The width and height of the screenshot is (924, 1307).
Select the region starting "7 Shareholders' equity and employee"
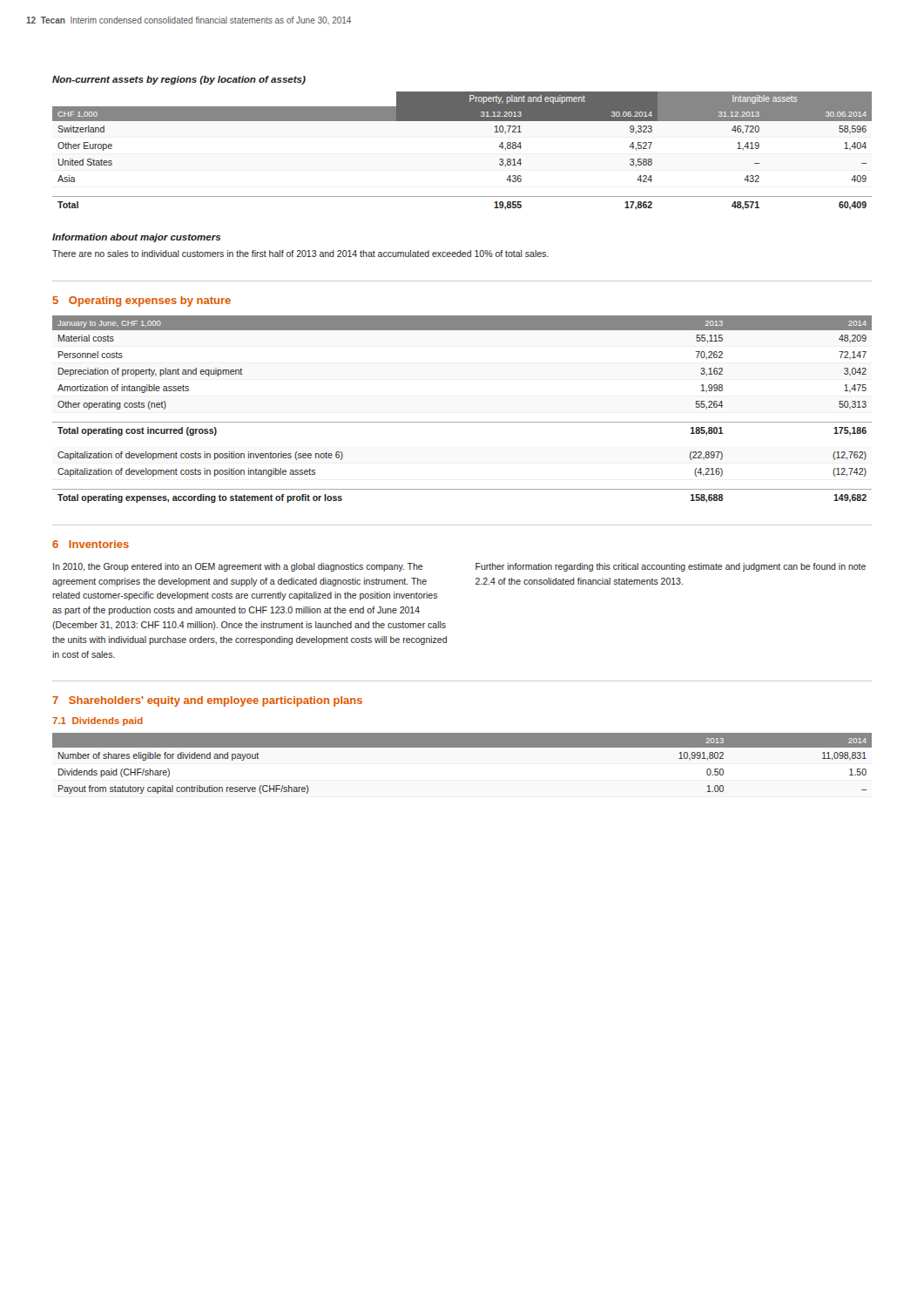point(207,700)
